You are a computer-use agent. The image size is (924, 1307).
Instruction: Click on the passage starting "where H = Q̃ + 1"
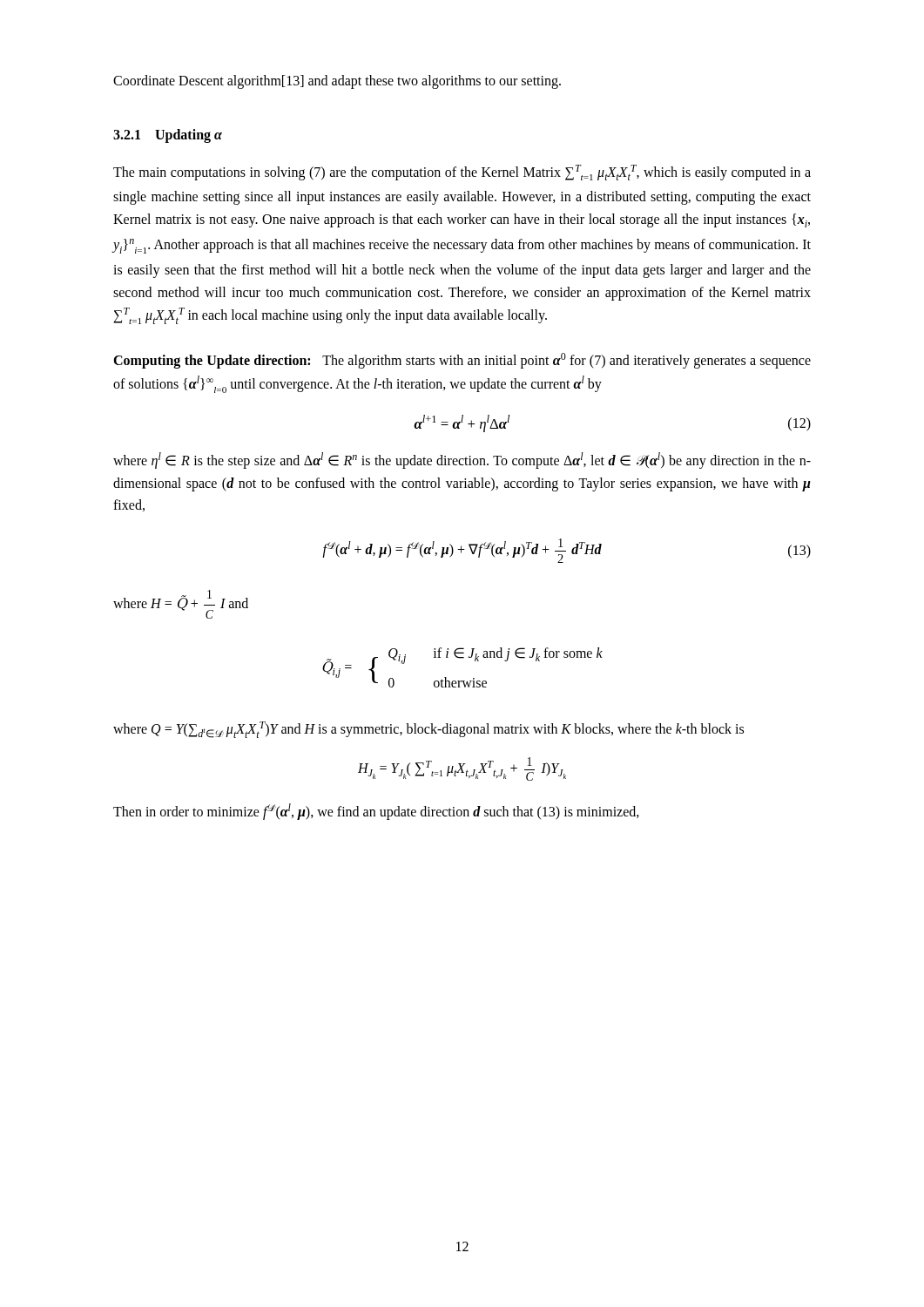click(x=181, y=605)
